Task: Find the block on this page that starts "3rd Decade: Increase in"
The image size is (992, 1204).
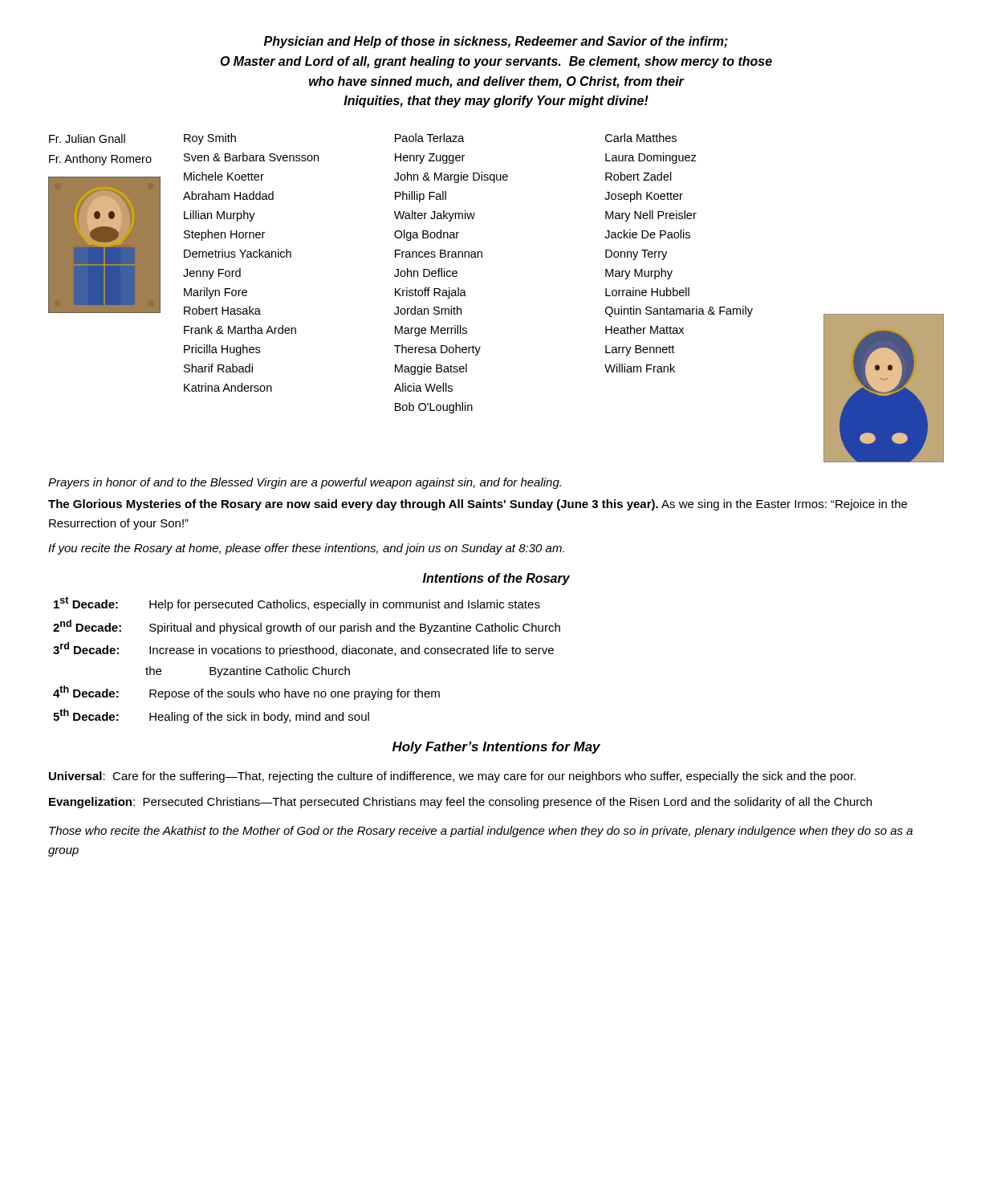Action: [498, 660]
